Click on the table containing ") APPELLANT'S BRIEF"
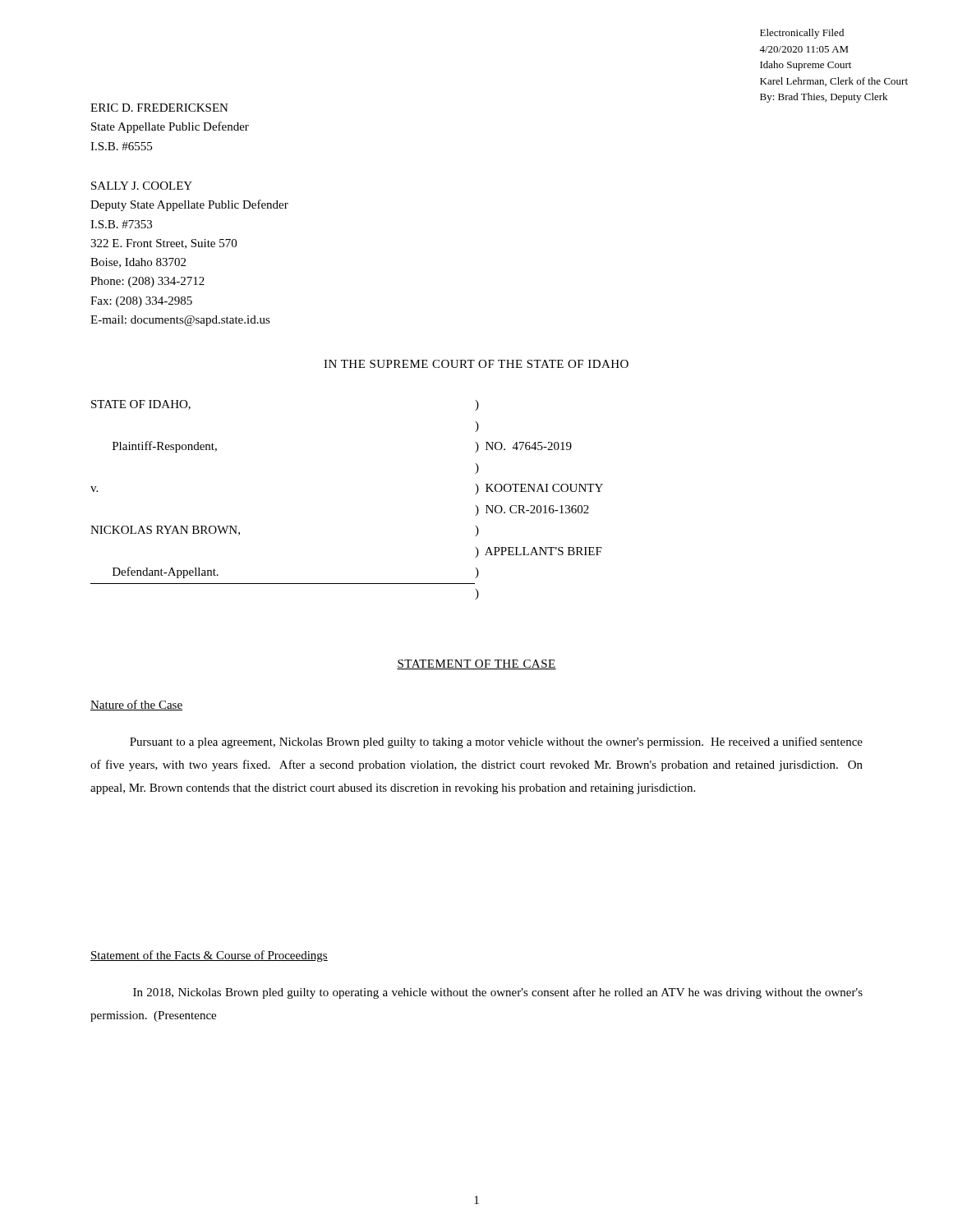This screenshot has height=1232, width=953. pos(460,499)
